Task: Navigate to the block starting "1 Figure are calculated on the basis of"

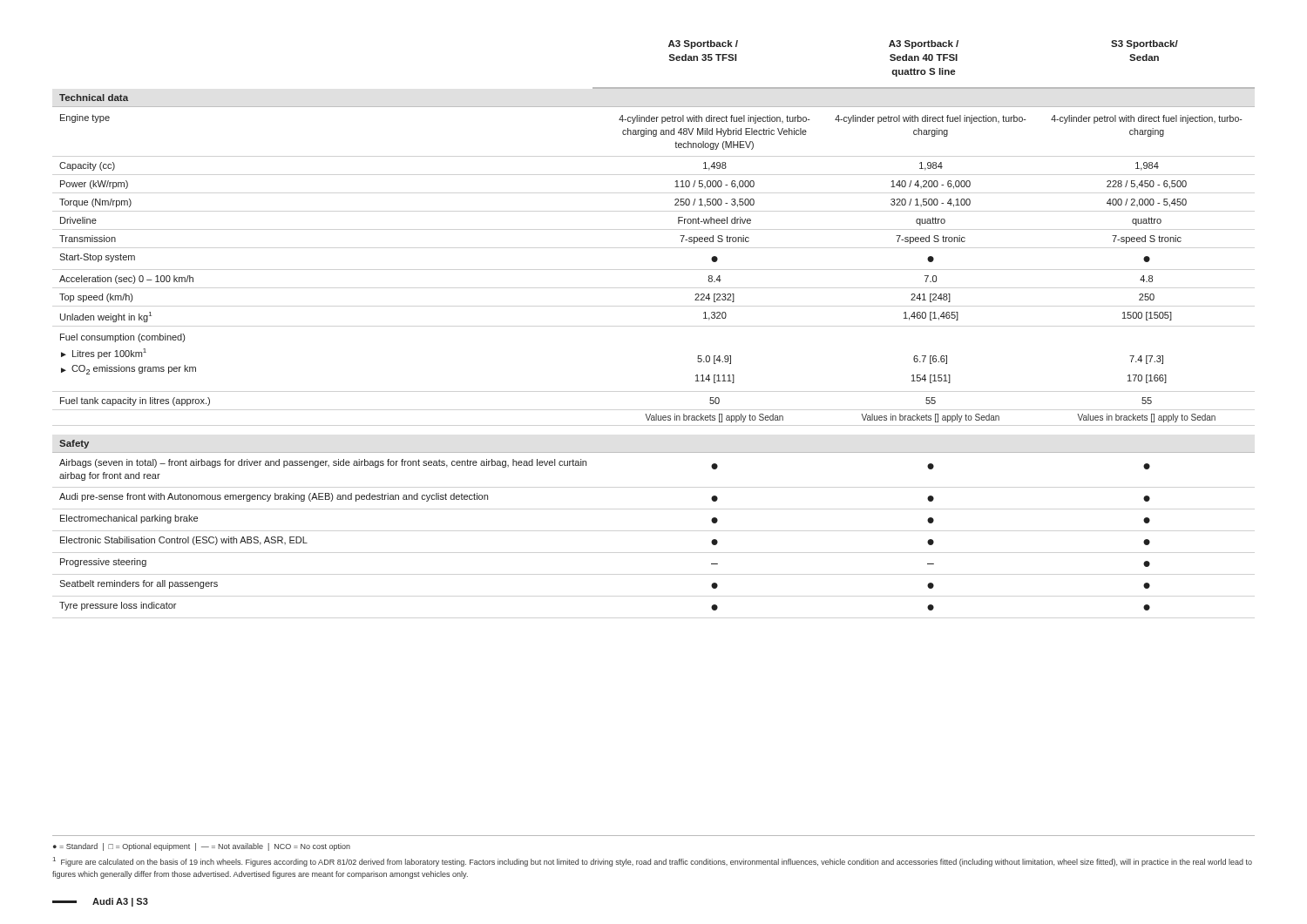Action: tap(652, 867)
